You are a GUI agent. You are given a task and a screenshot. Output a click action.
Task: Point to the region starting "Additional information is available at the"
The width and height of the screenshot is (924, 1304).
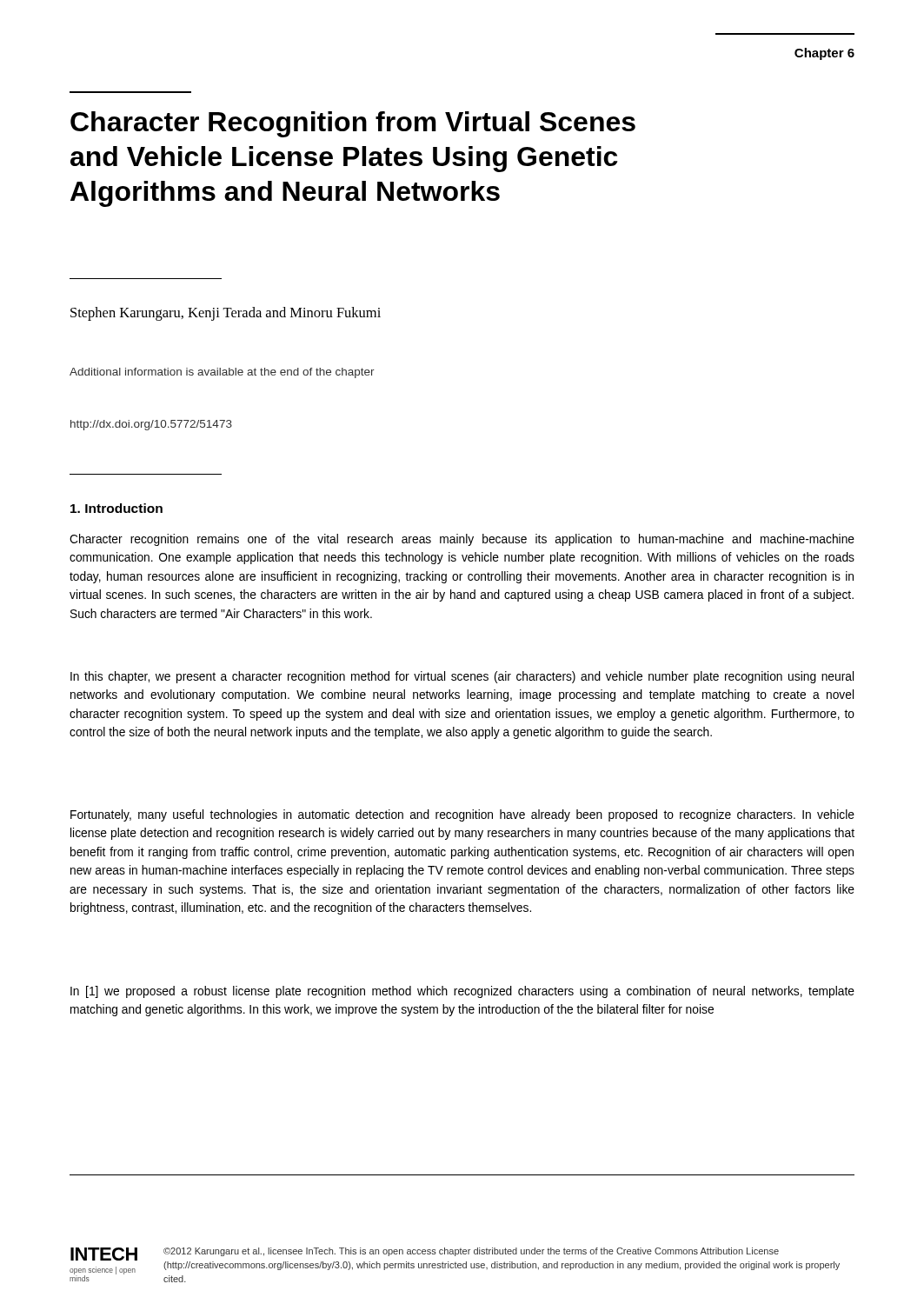222,372
